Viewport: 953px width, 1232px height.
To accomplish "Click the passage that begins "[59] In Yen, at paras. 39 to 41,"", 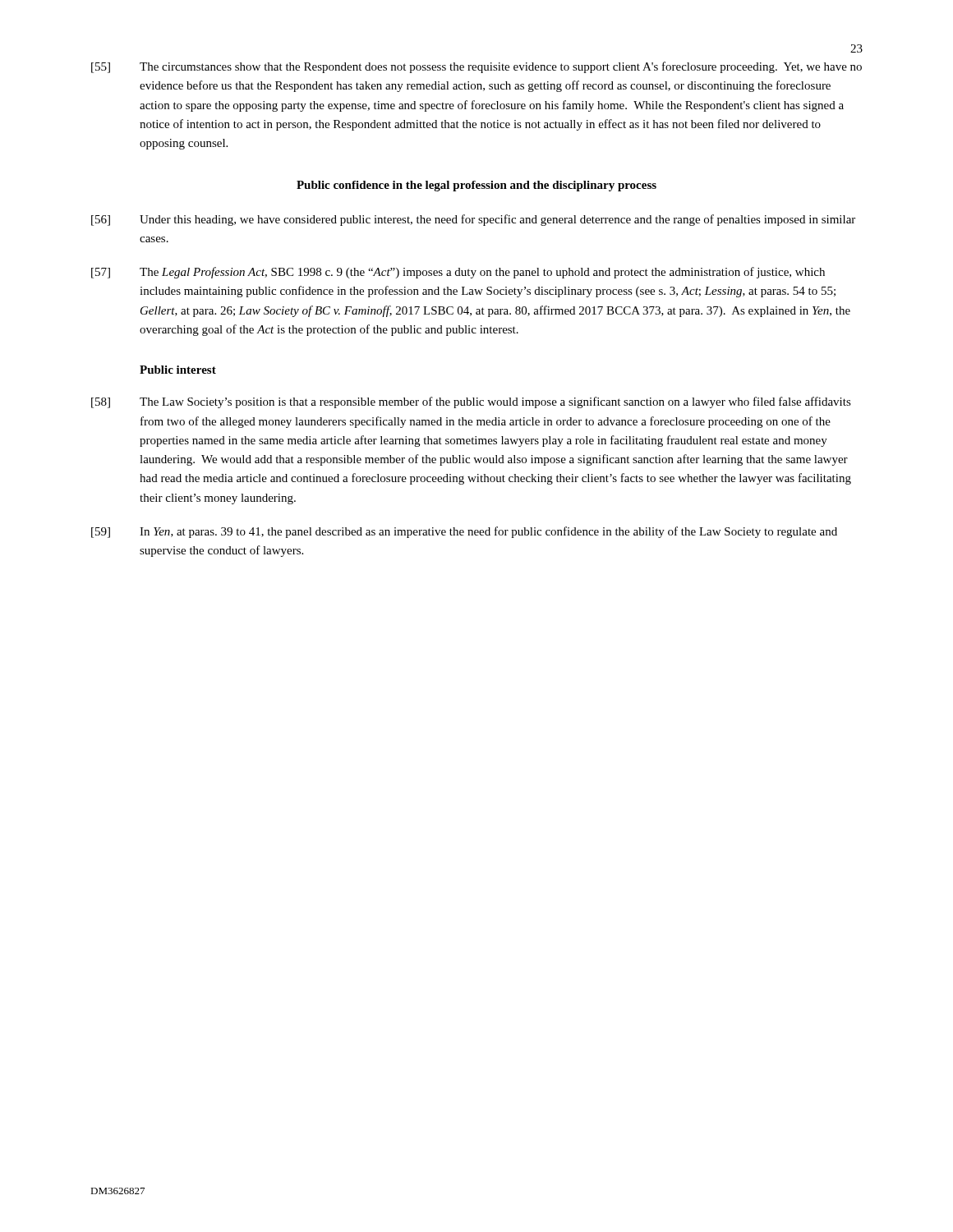I will point(476,541).
